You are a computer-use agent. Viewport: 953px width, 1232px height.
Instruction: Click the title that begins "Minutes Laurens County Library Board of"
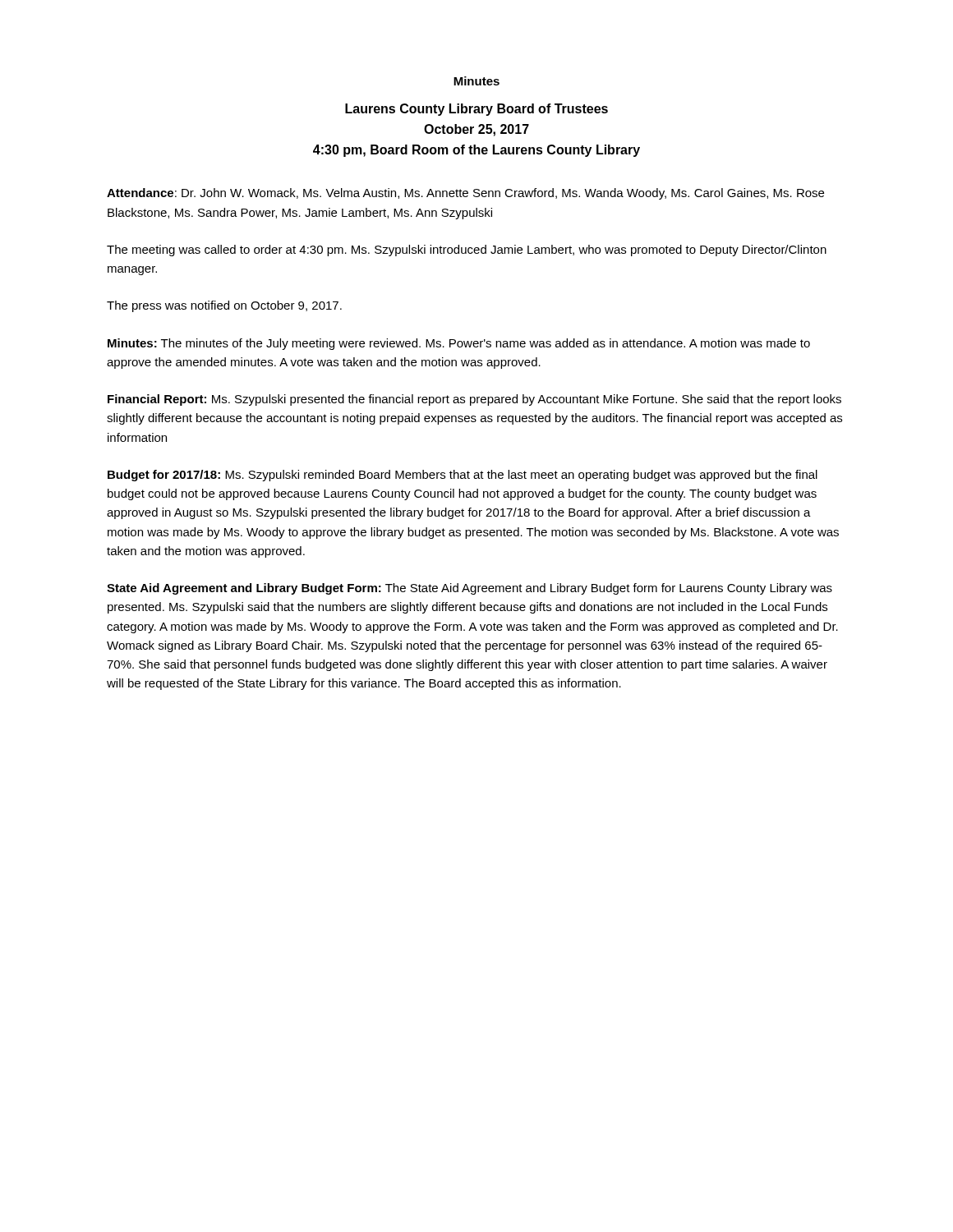point(476,117)
